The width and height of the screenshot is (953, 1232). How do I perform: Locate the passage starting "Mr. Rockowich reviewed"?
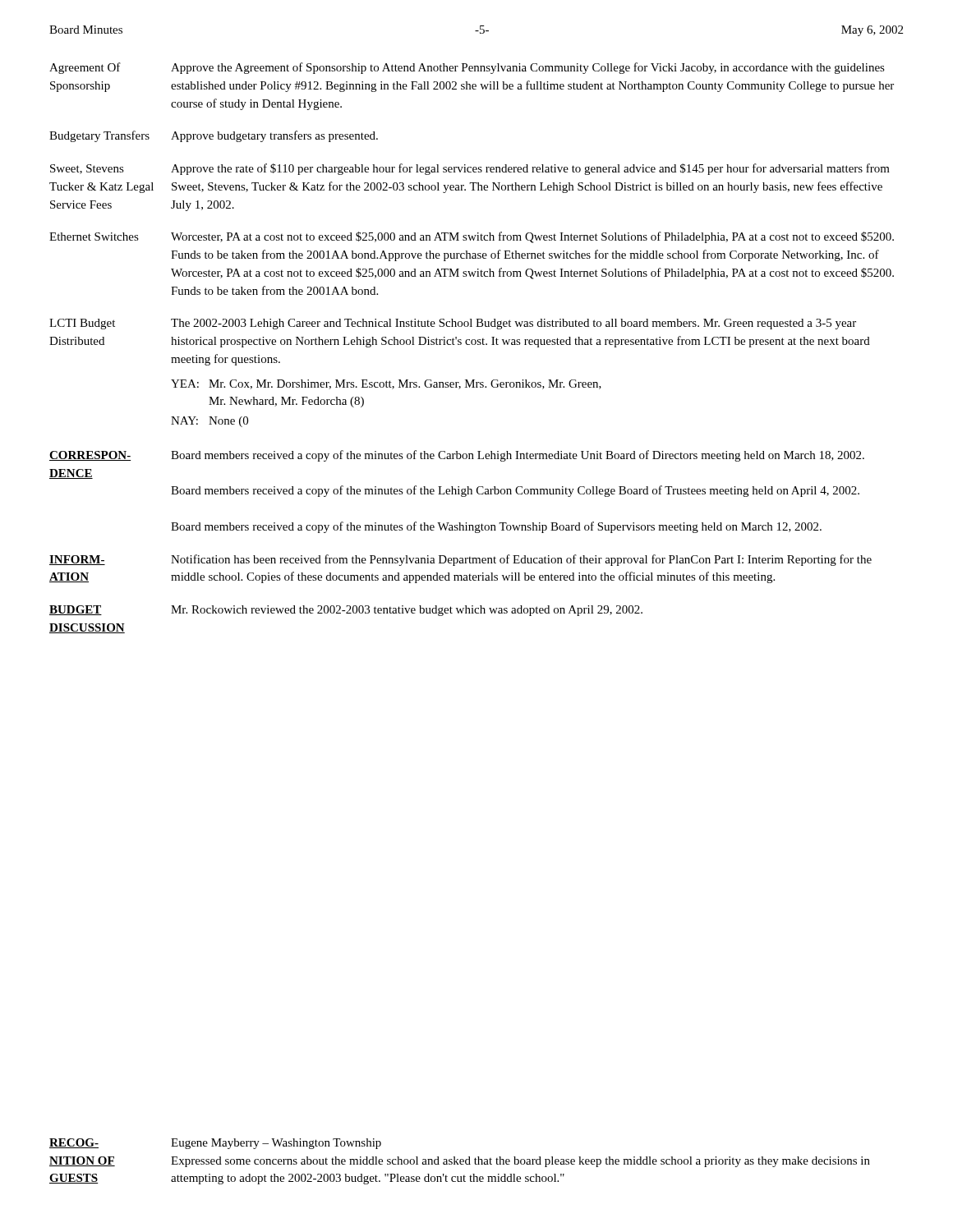pos(407,609)
